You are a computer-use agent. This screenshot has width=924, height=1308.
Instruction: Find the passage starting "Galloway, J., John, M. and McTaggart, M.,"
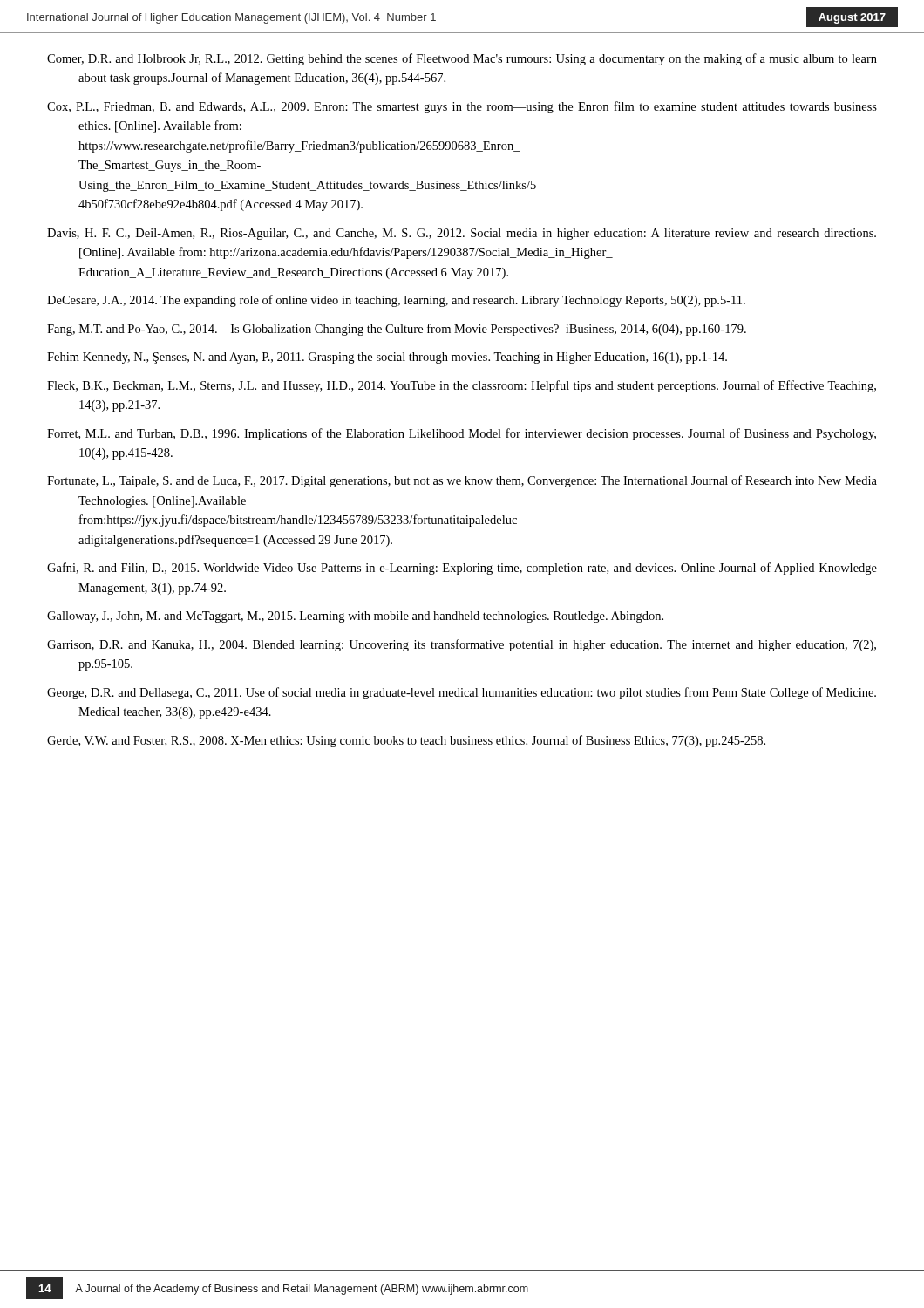coord(356,616)
